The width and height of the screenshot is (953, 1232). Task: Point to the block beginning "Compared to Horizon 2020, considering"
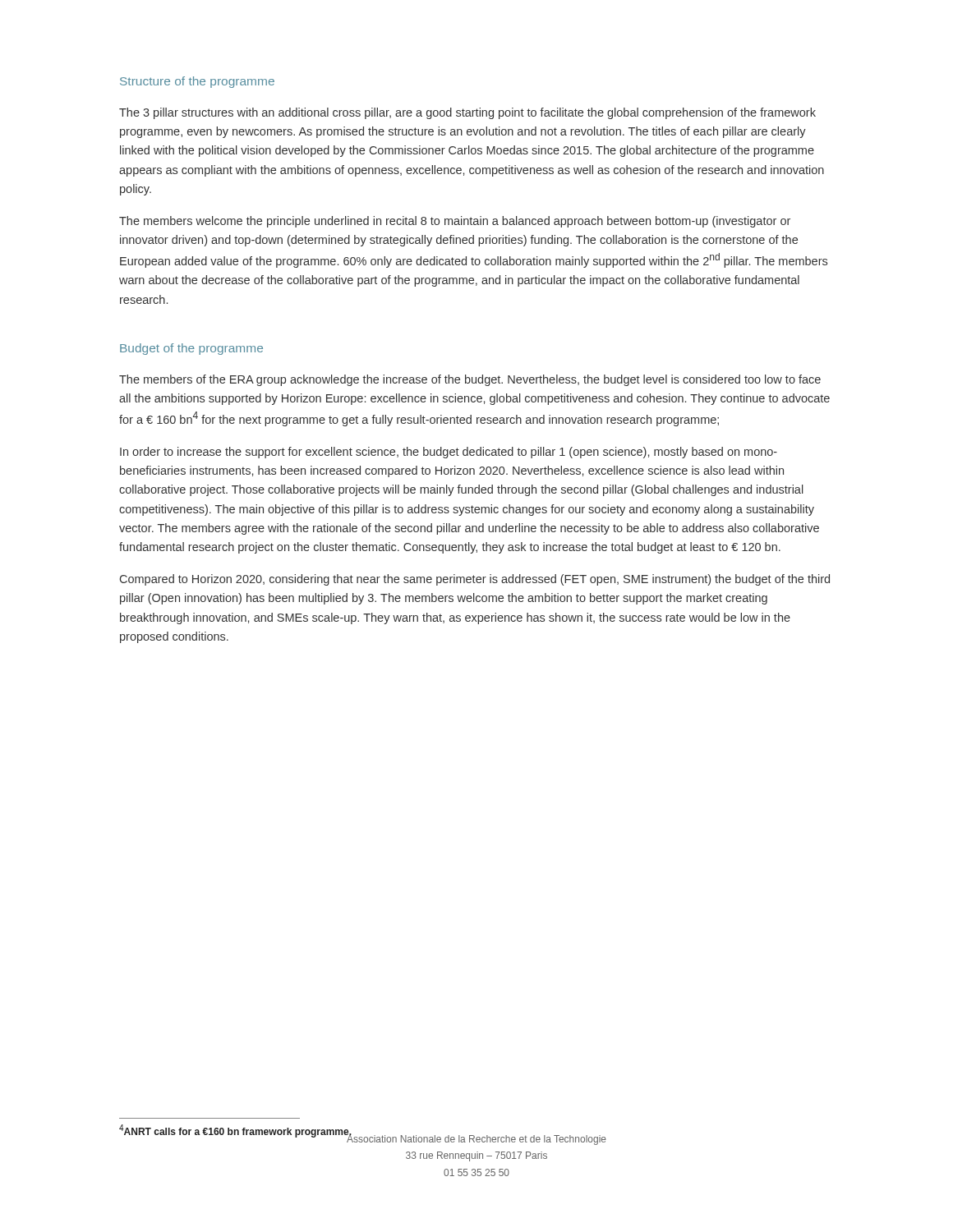[476, 608]
